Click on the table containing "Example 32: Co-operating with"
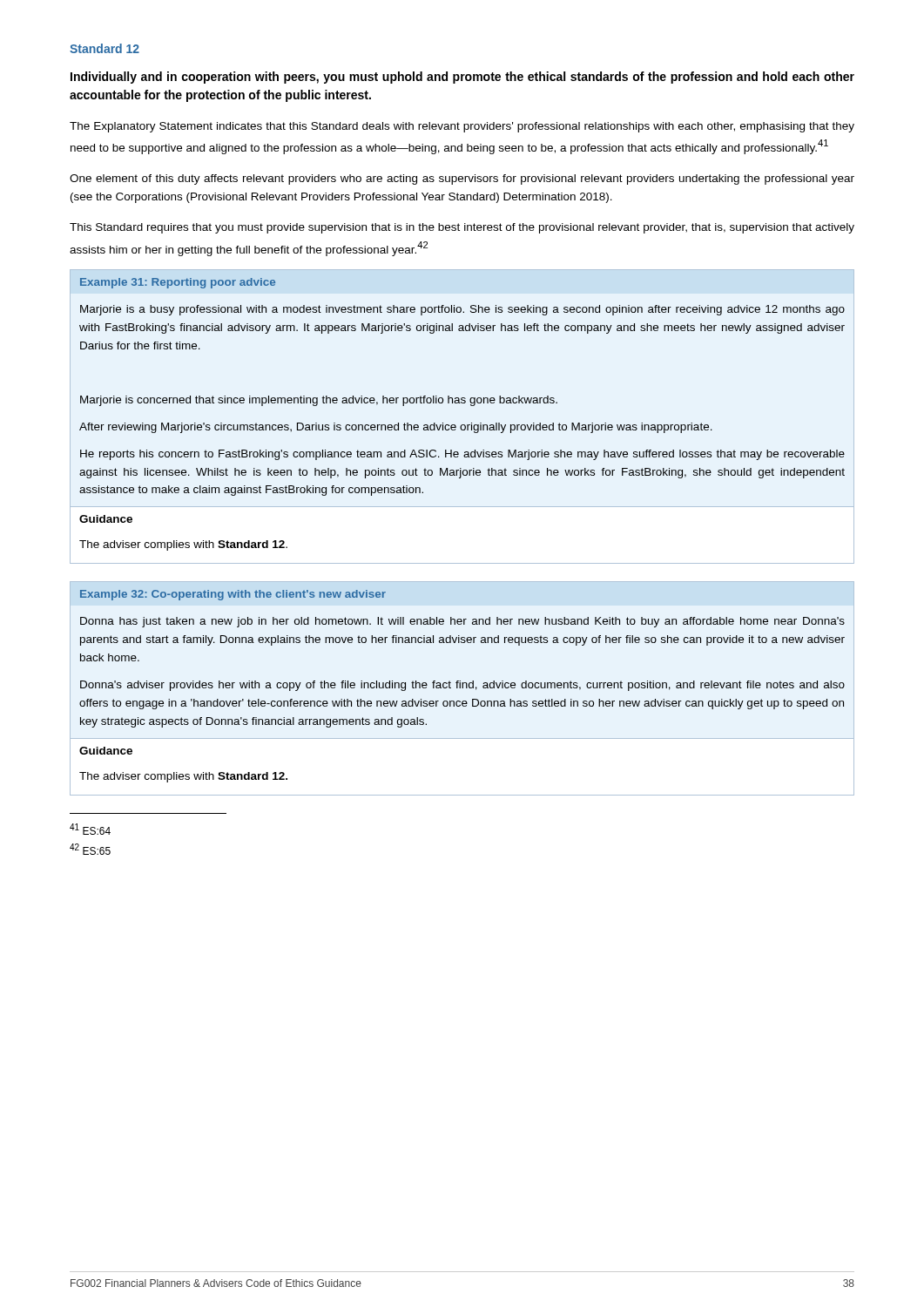 [462, 688]
